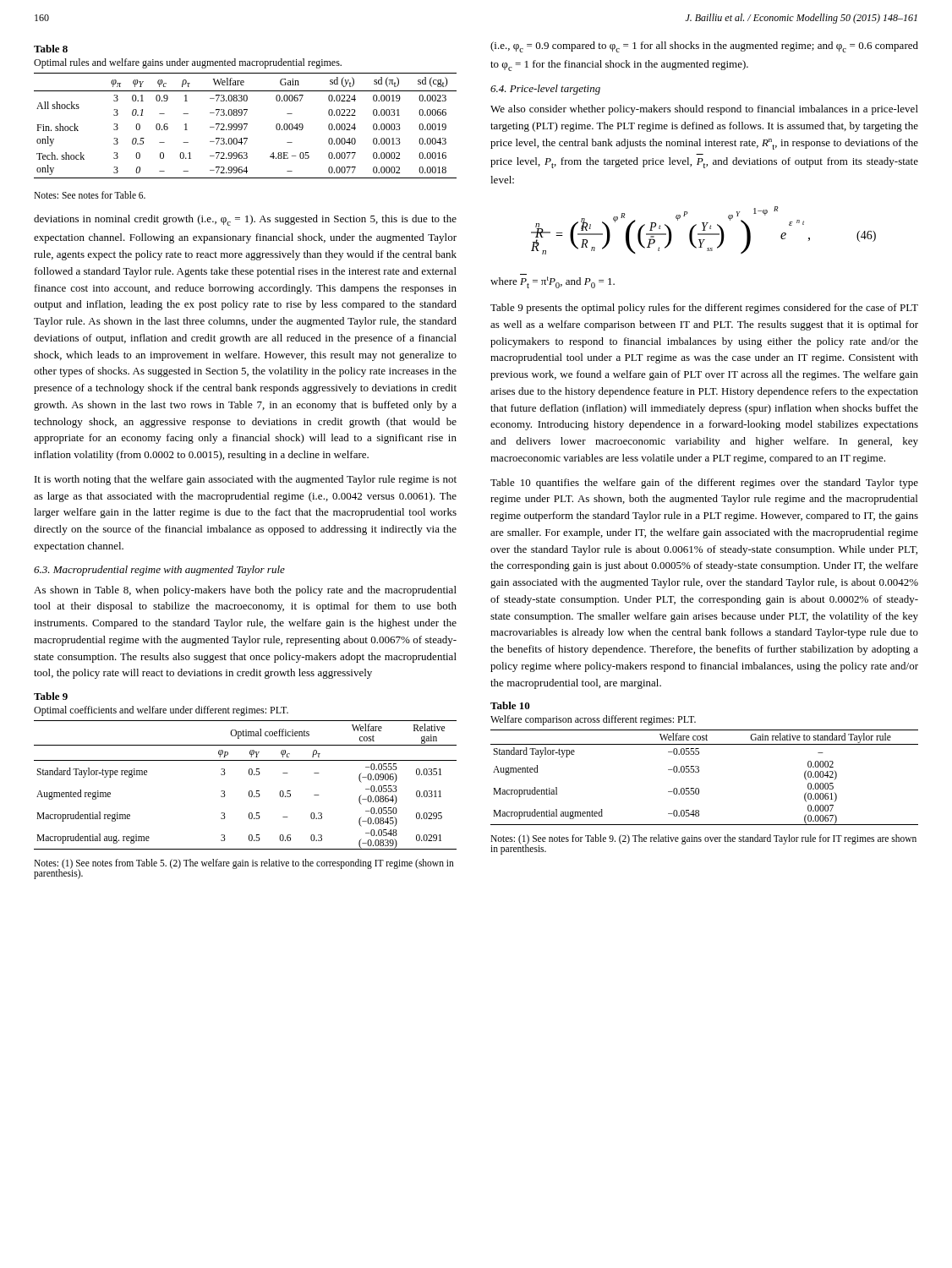This screenshot has height=1268, width=952.
Task: Find the text starting "Table 8"
Action: coord(51,49)
